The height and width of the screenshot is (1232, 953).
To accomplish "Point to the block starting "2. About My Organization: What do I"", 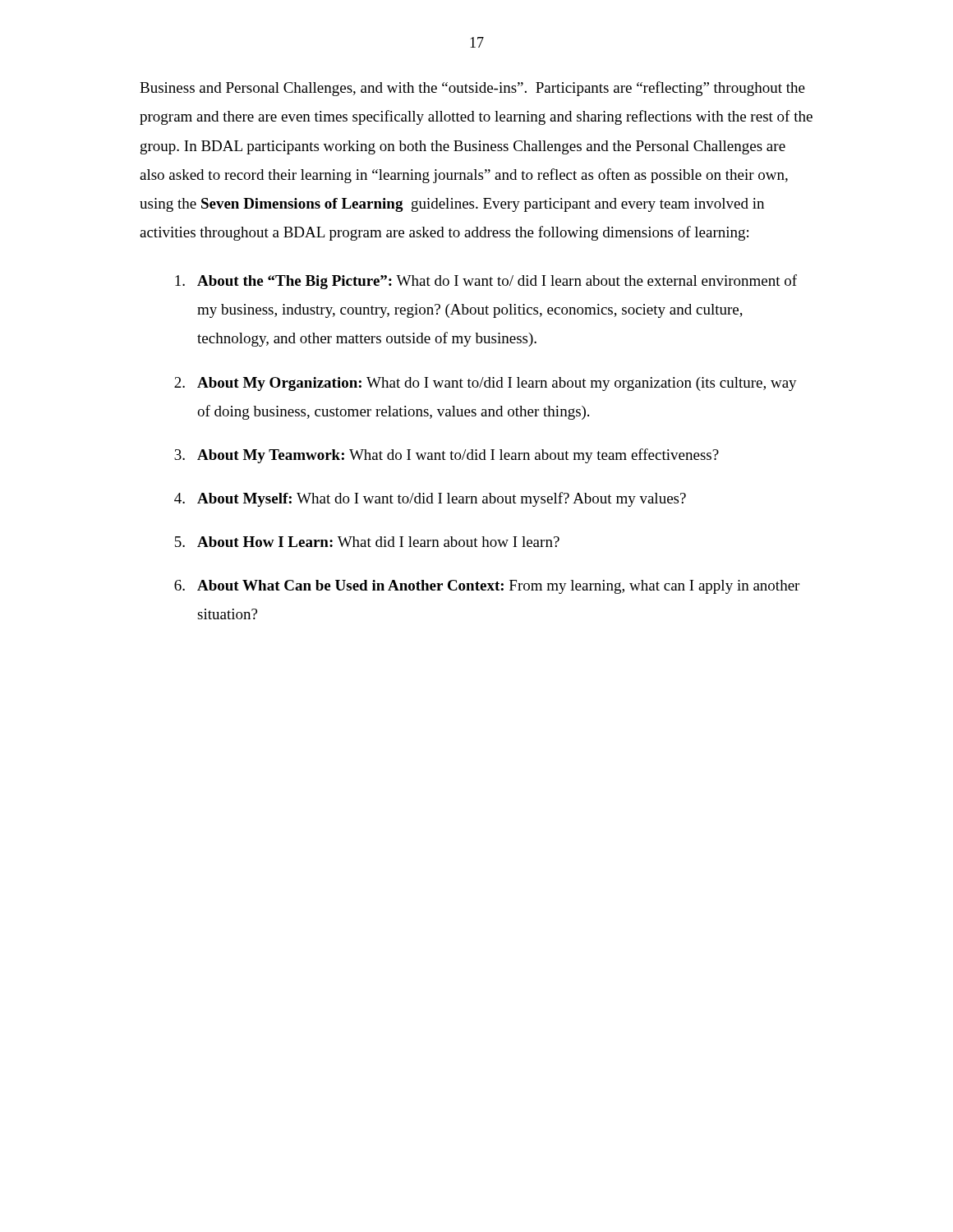I will pyautogui.click(x=476, y=396).
